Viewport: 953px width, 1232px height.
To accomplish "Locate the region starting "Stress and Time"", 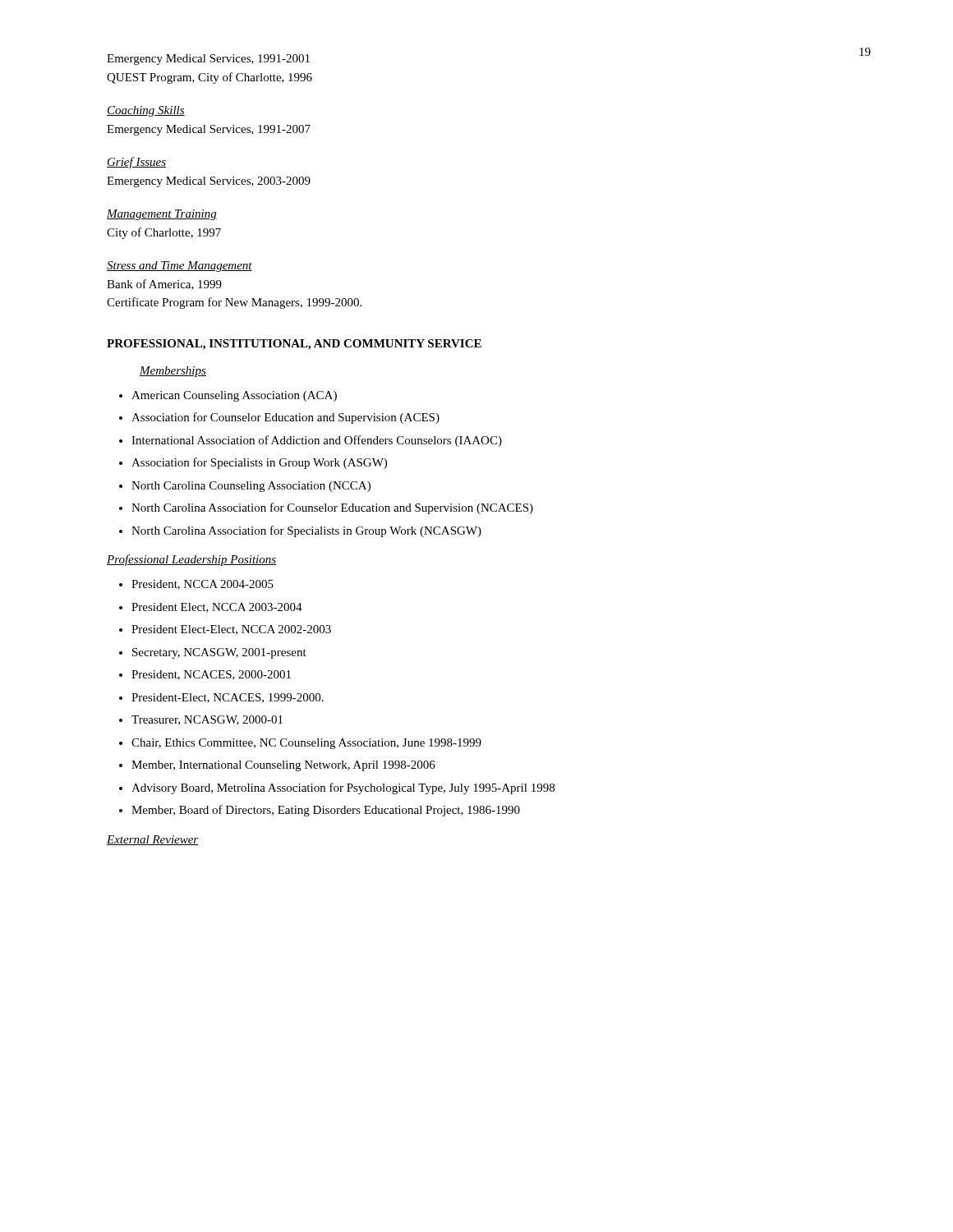I will [x=180, y=267].
